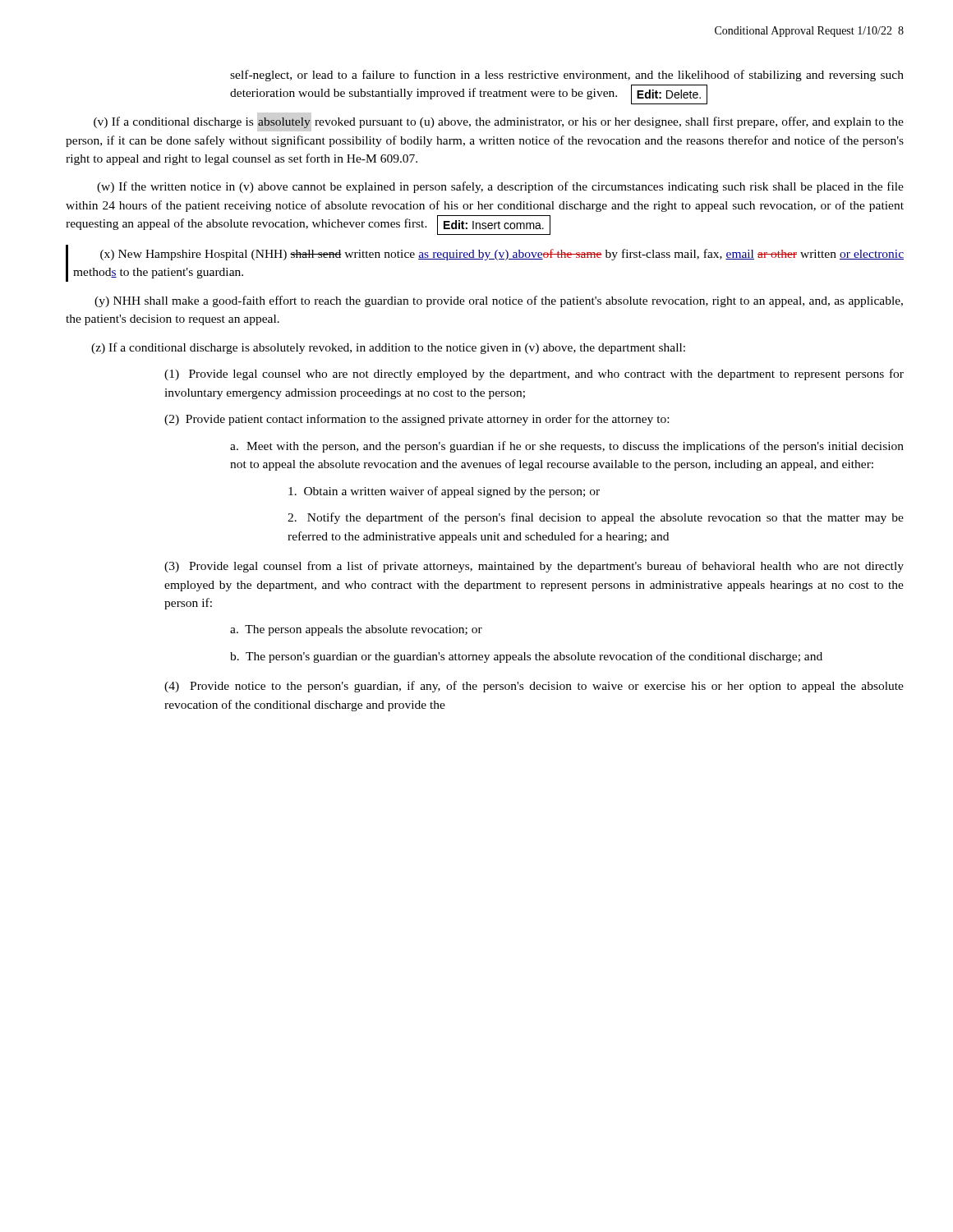Locate the block of text that opens with "b. The person's guardian or the"
Screen dimensions: 1232x953
(526, 656)
